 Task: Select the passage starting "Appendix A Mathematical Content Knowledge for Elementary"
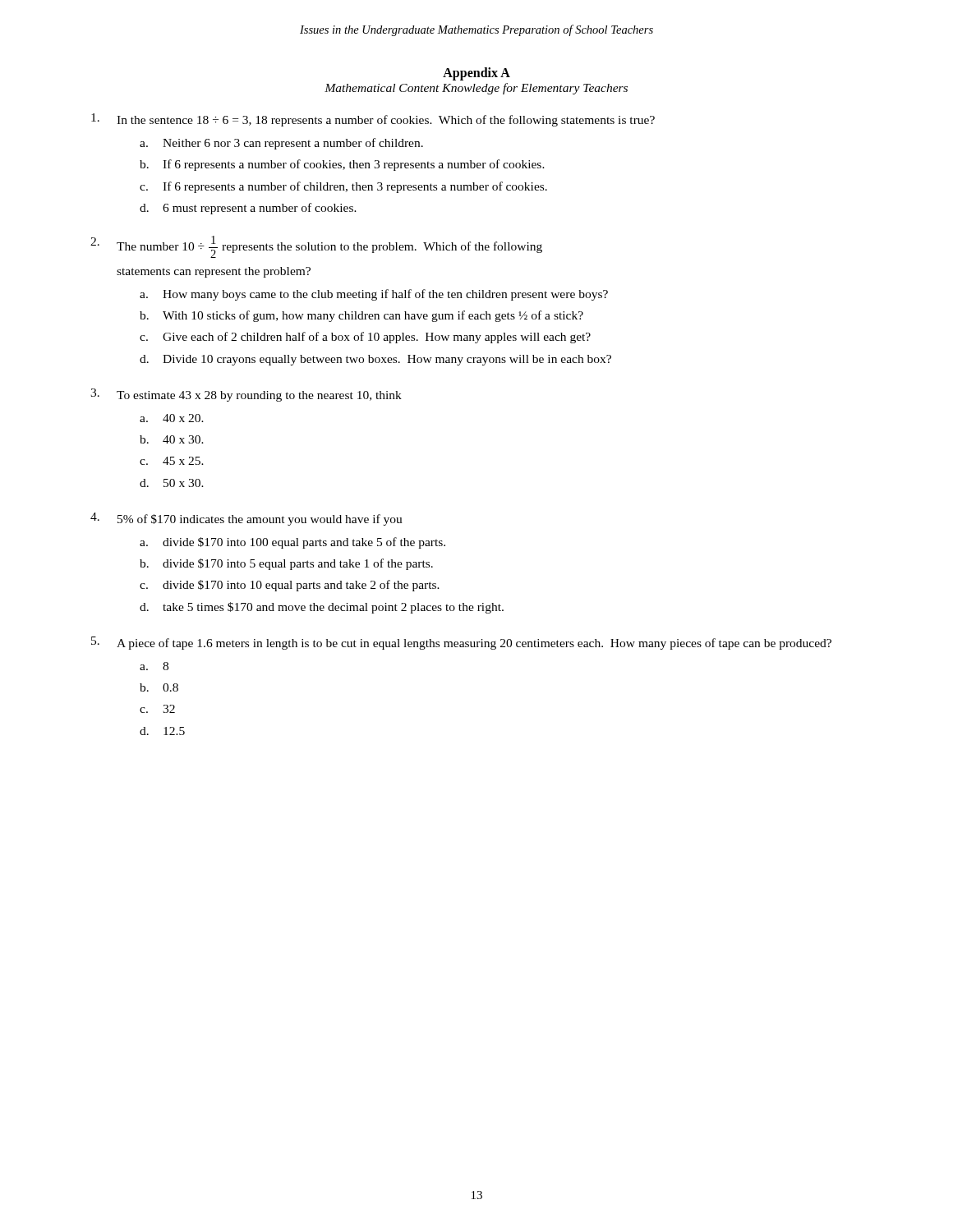click(476, 80)
